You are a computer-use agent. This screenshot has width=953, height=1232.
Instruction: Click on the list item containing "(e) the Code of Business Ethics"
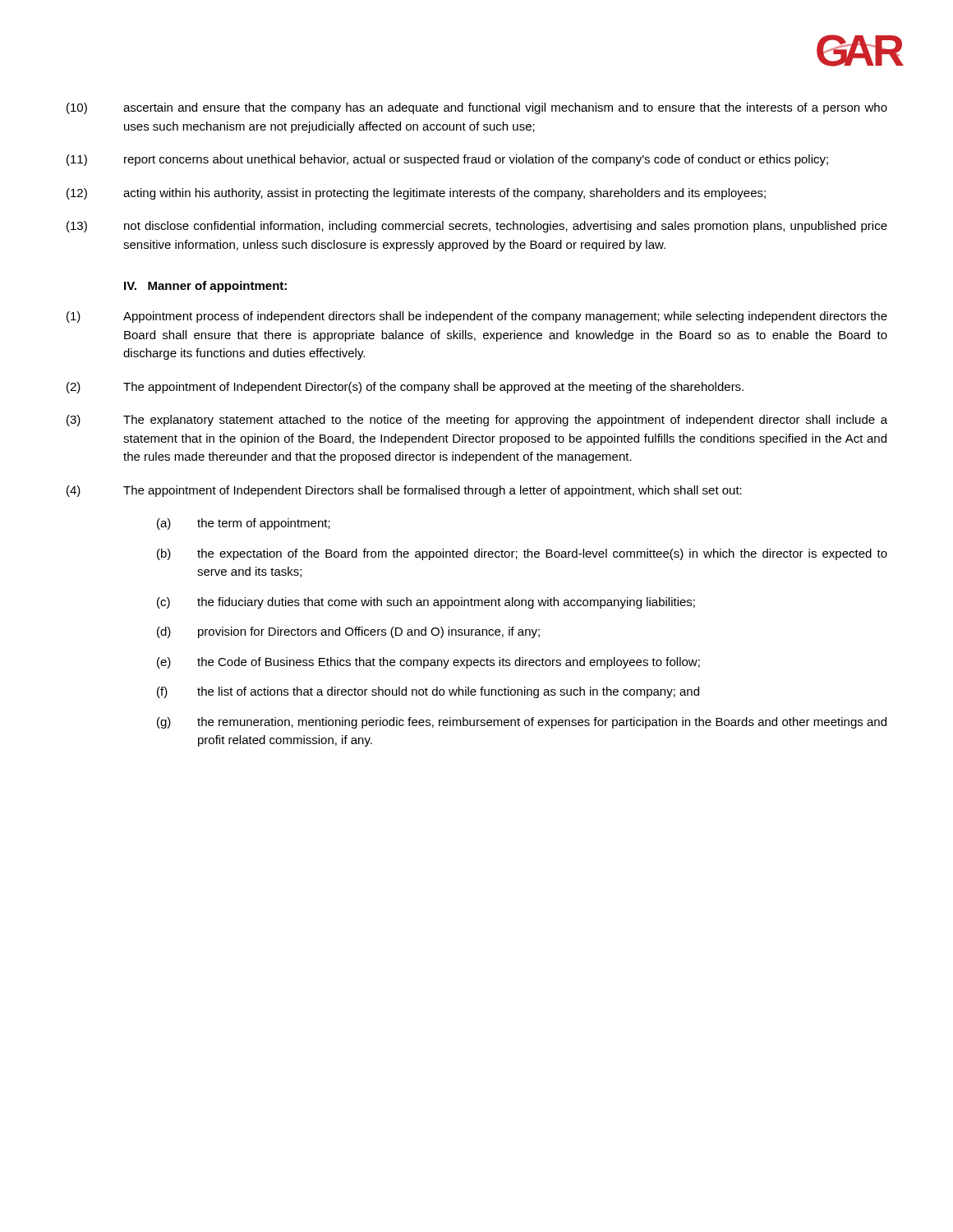pos(522,662)
